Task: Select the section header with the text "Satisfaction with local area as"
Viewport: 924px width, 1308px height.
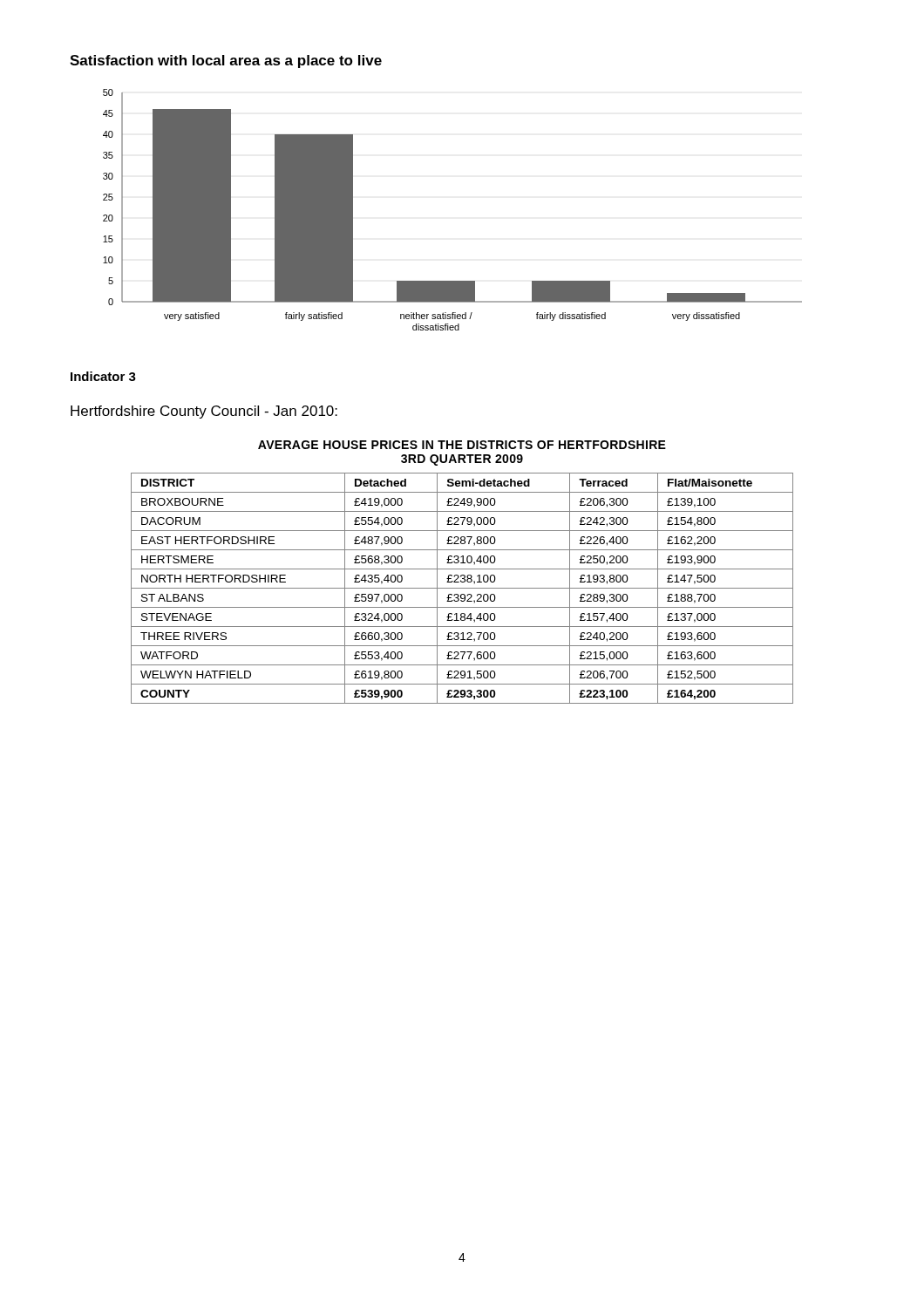Action: coord(226,61)
